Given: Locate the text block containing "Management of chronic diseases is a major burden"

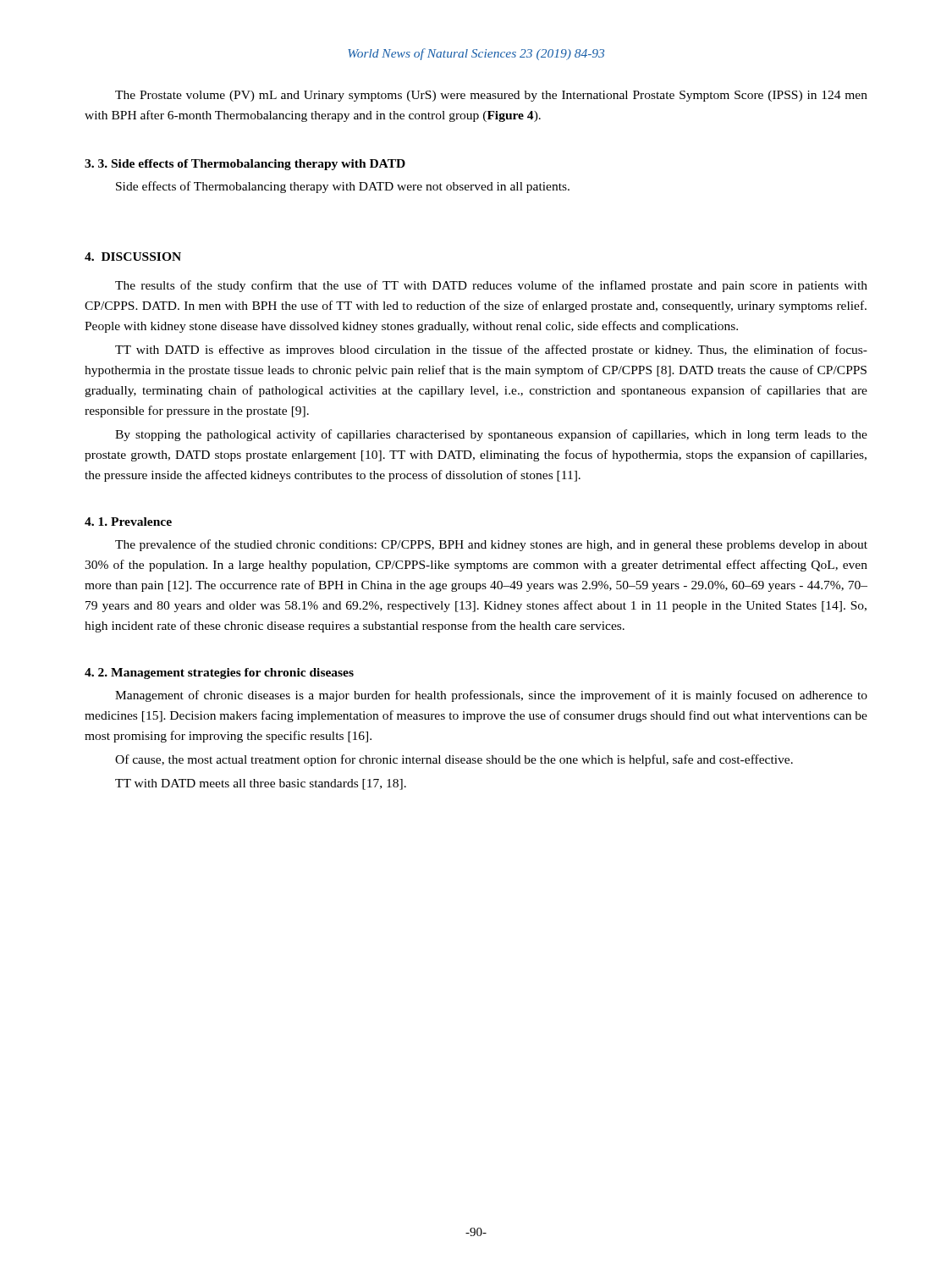Looking at the screenshot, I should pos(476,715).
